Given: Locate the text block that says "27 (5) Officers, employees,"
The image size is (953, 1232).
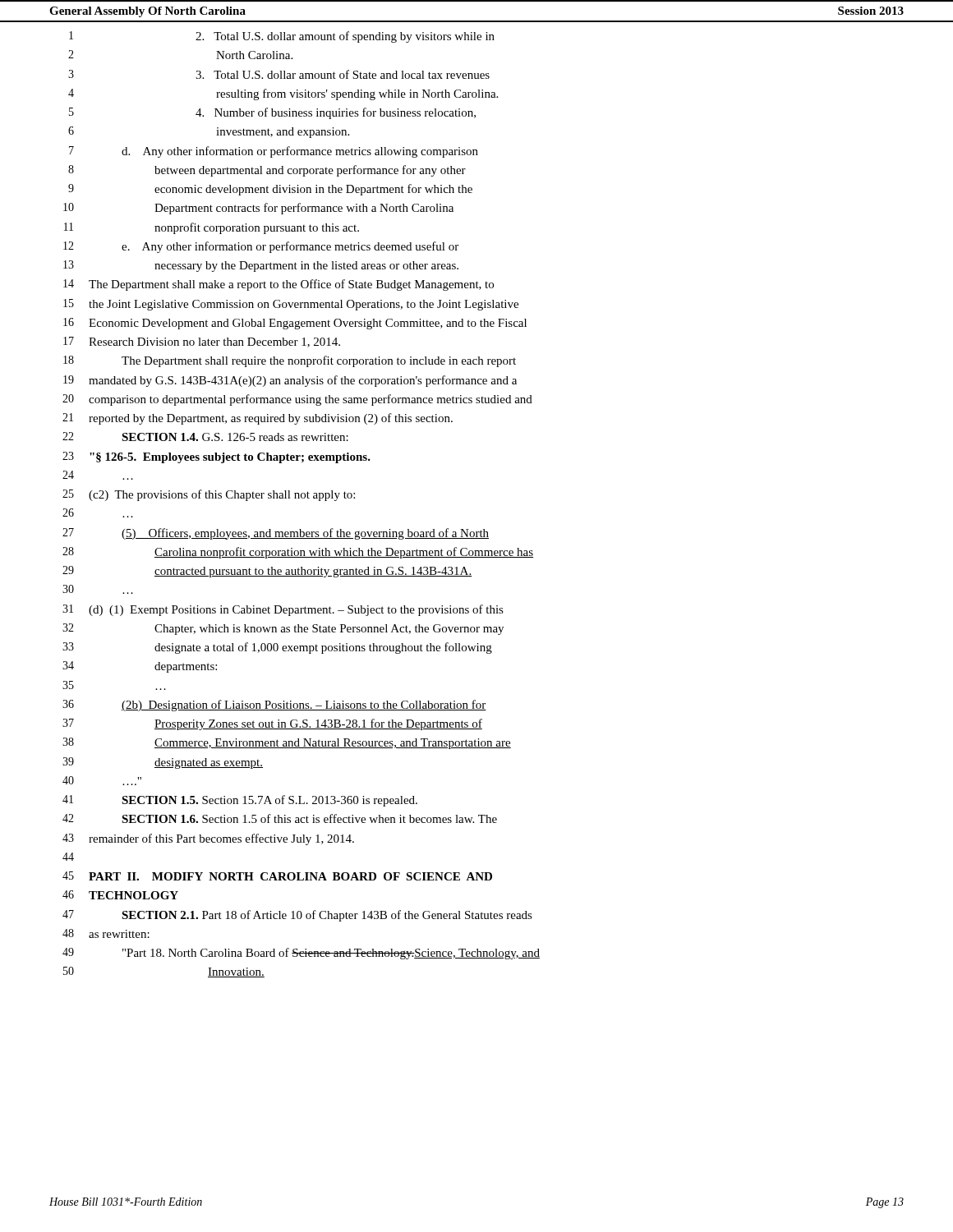Looking at the screenshot, I should [476, 533].
